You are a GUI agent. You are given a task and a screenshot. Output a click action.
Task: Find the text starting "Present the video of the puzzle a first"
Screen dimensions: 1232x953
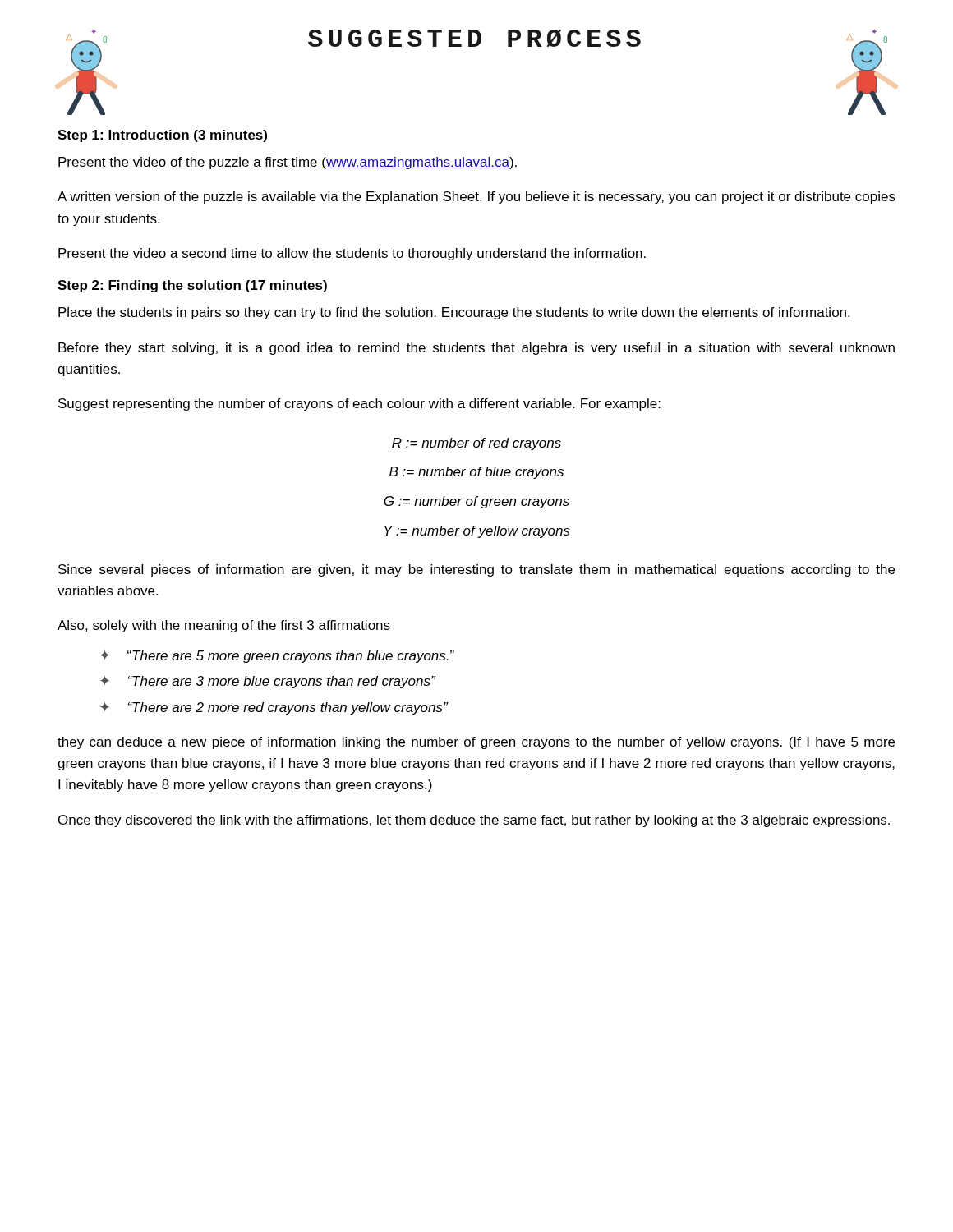coord(288,162)
